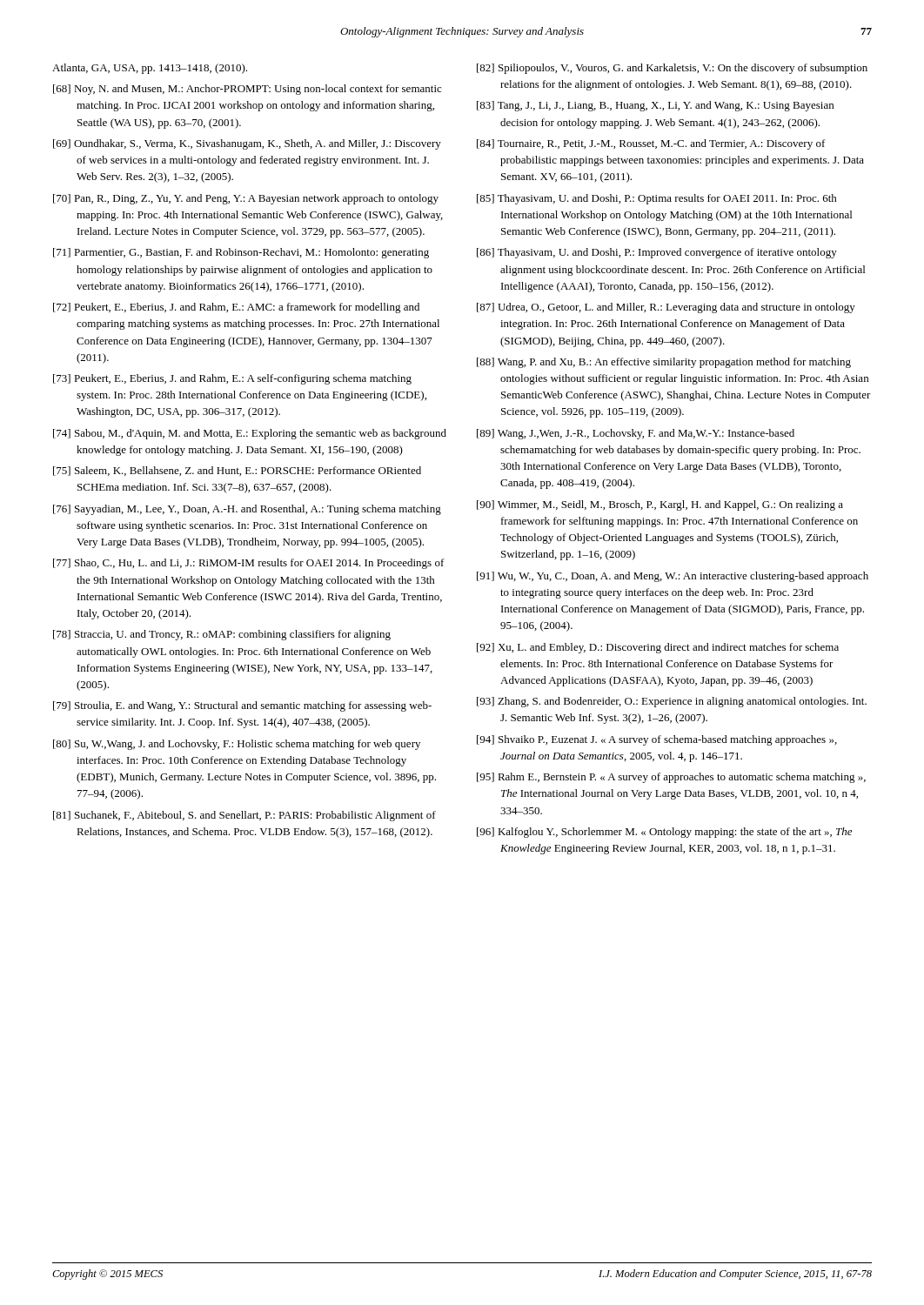This screenshot has height=1305, width=924.
Task: Locate the list item containing "[76] Sayyadian, M., Lee, Y., Doan, A.-H. and"
Action: (247, 525)
